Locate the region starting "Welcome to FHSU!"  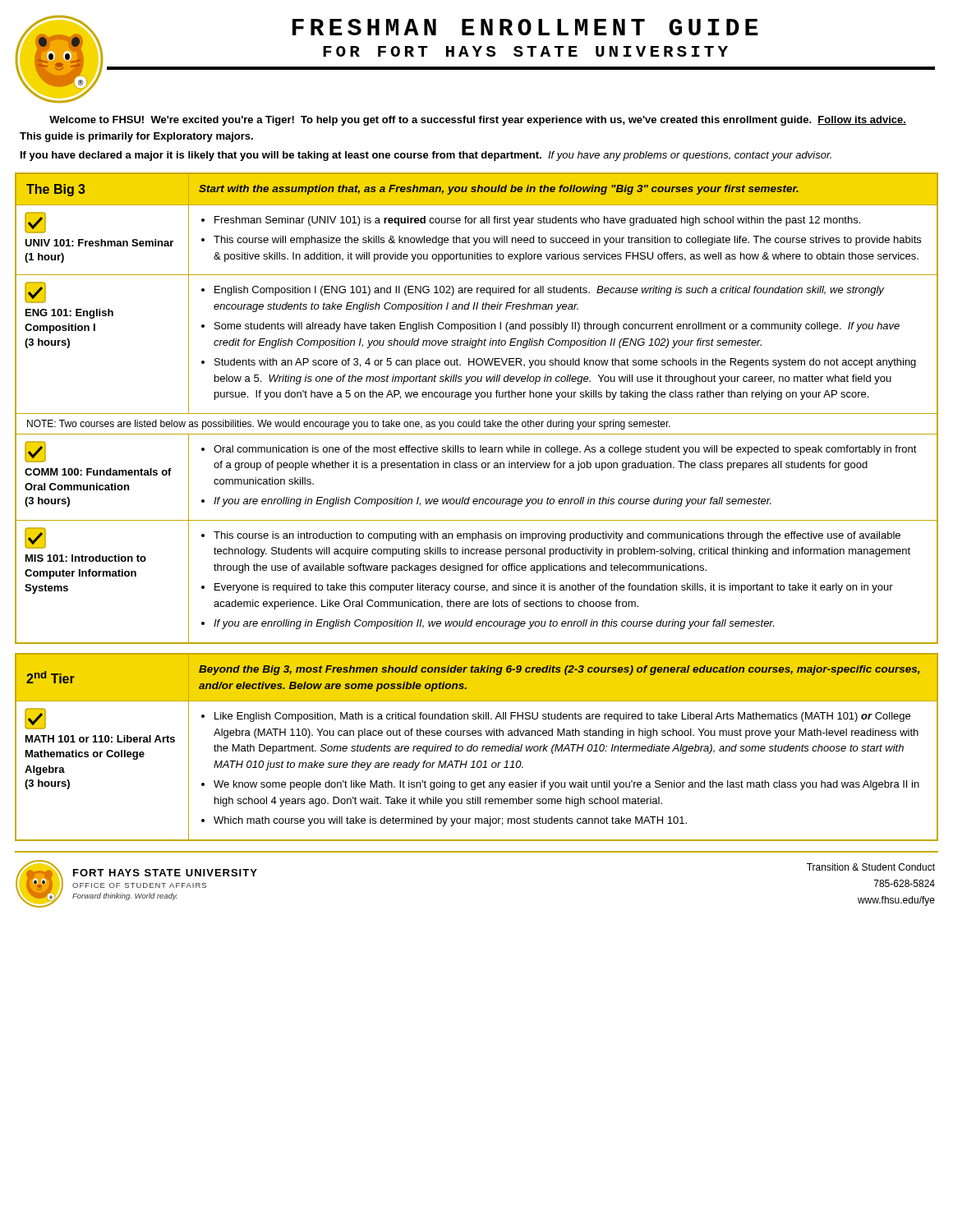[478, 121]
